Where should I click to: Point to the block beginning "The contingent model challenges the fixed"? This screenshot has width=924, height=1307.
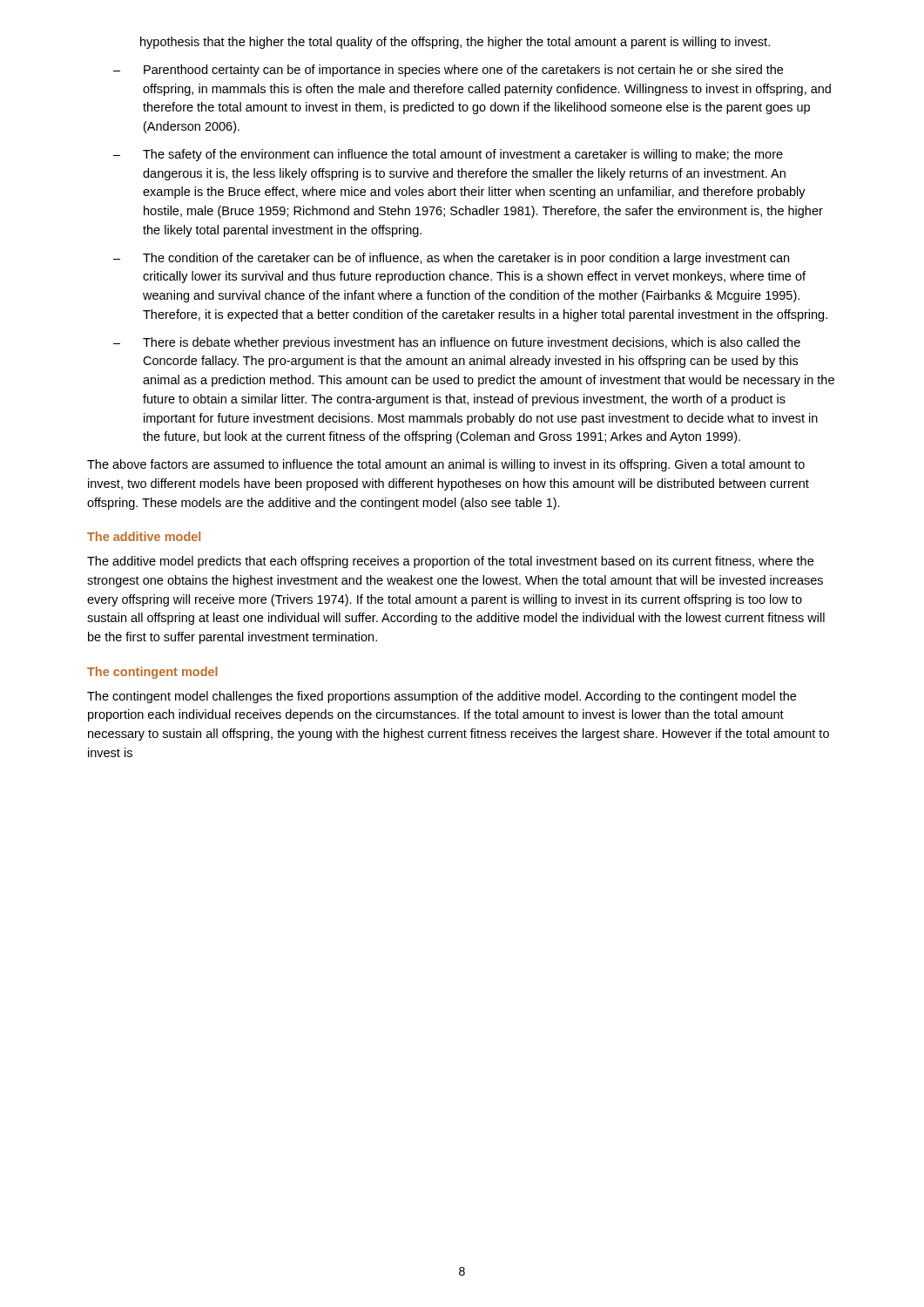coord(458,724)
